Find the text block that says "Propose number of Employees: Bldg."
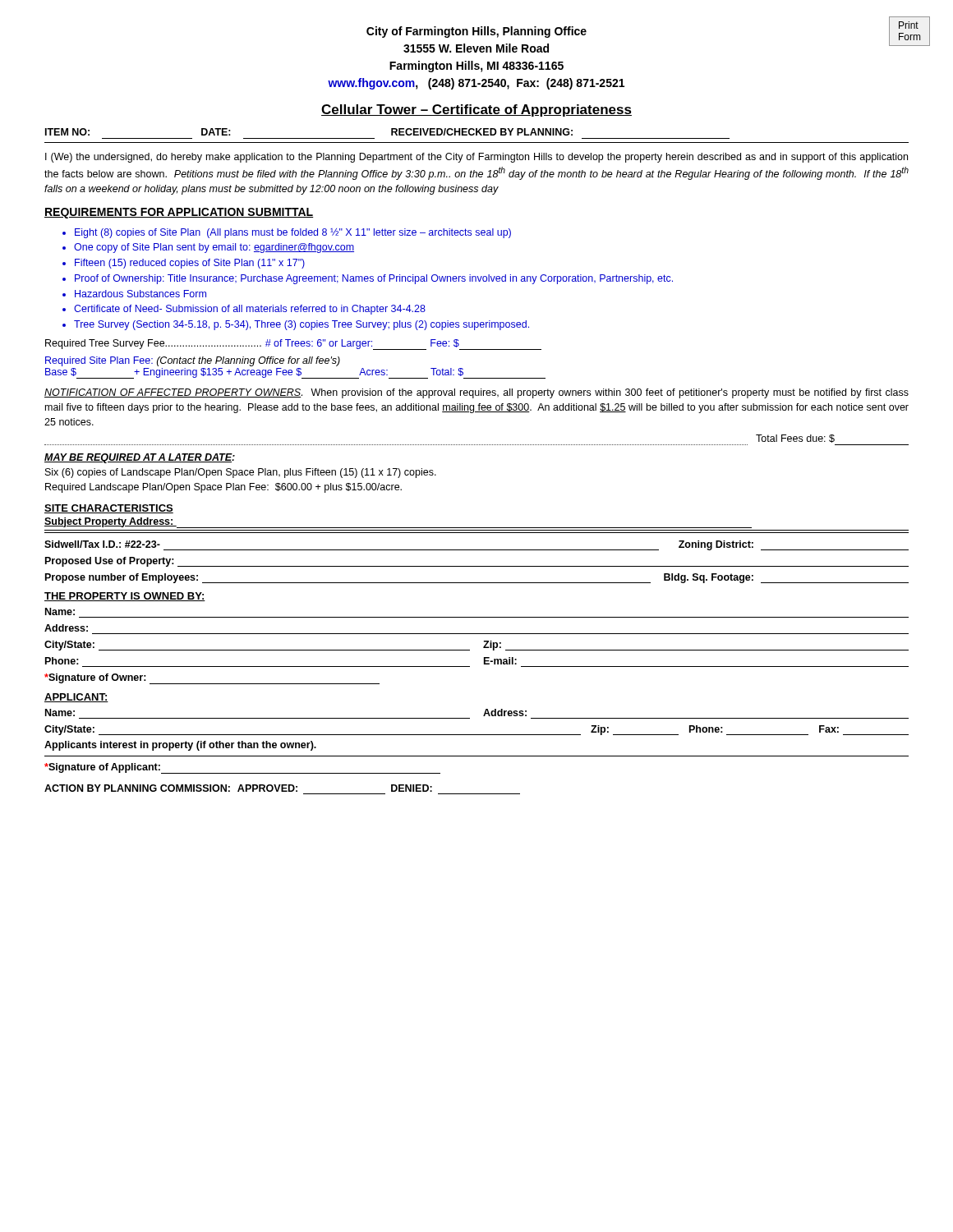This screenshot has width=953, height=1232. click(476, 577)
